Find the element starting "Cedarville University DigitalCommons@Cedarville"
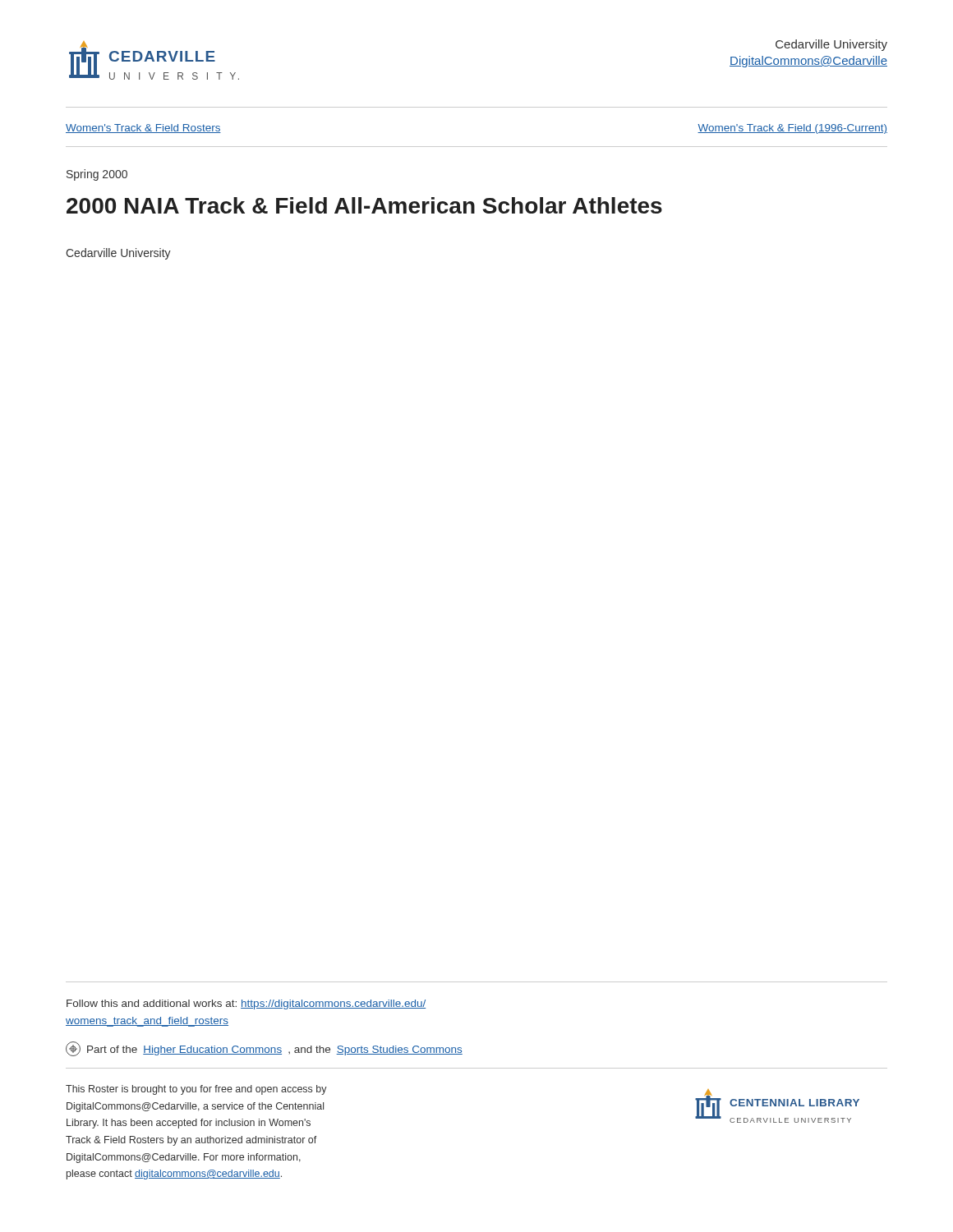 coord(808,52)
